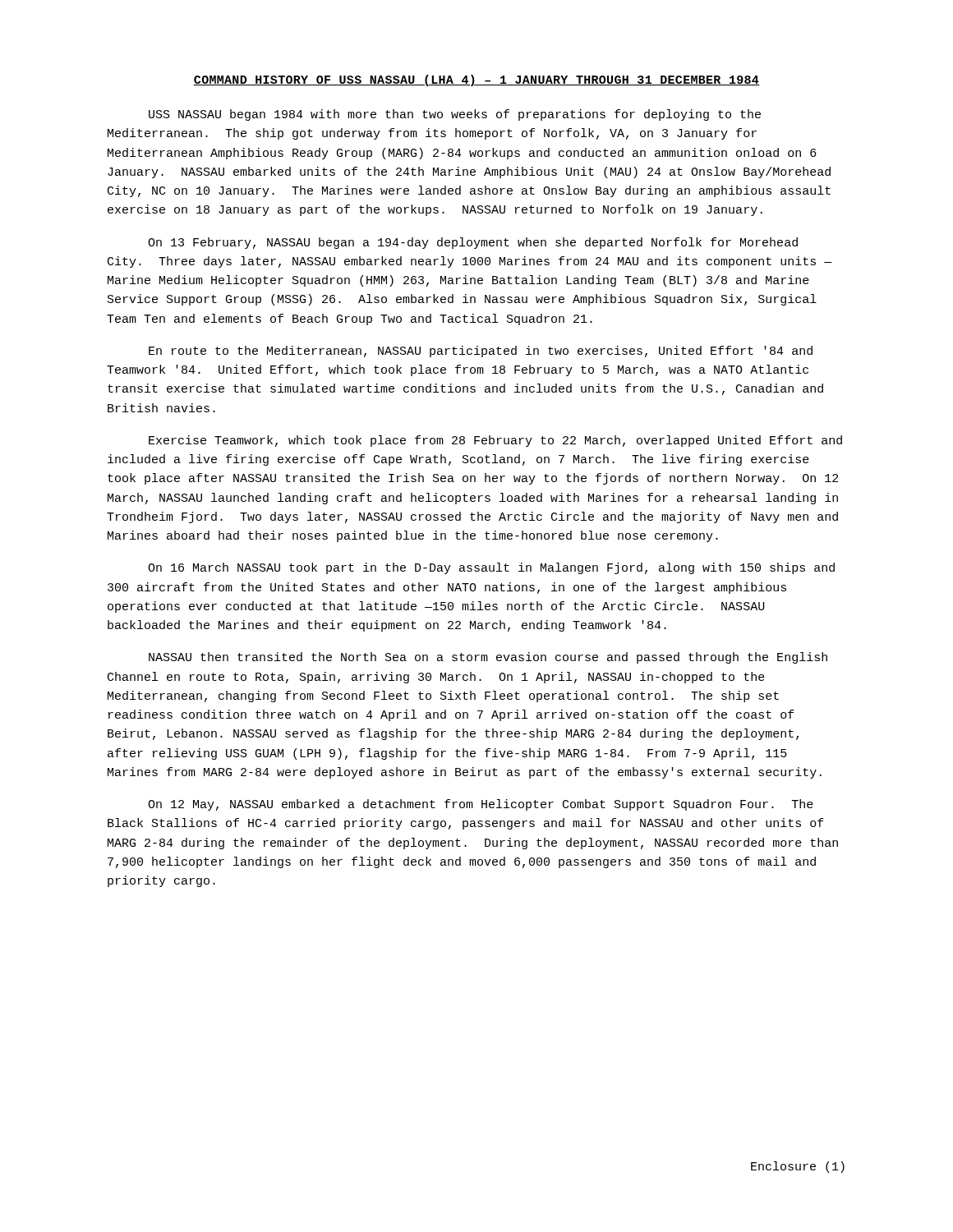Click on the element starting "Exercise Teamwork, which took place from 28 February"

pyautogui.click(x=475, y=489)
